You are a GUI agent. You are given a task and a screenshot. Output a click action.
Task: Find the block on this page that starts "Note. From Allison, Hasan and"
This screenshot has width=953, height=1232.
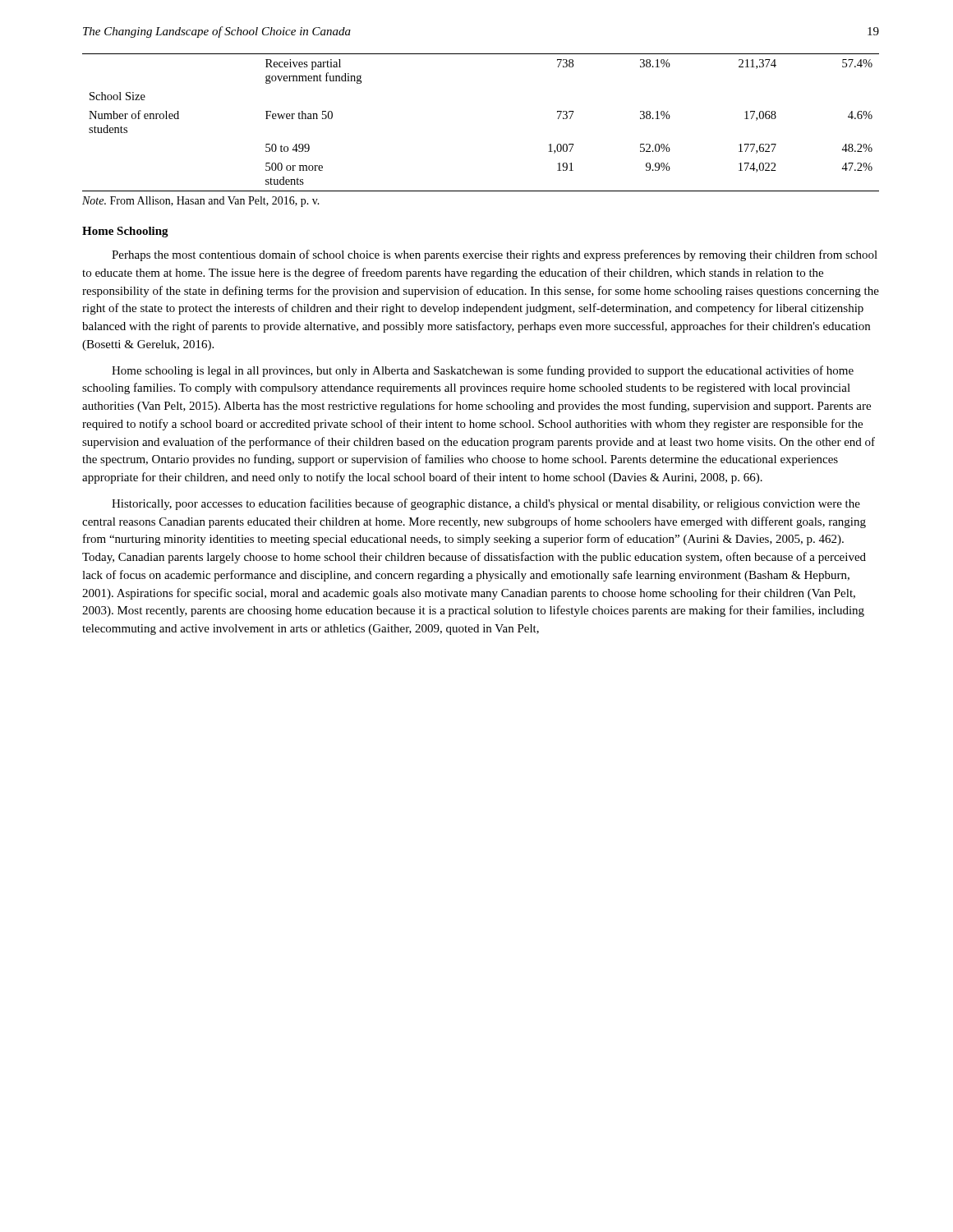click(x=201, y=201)
